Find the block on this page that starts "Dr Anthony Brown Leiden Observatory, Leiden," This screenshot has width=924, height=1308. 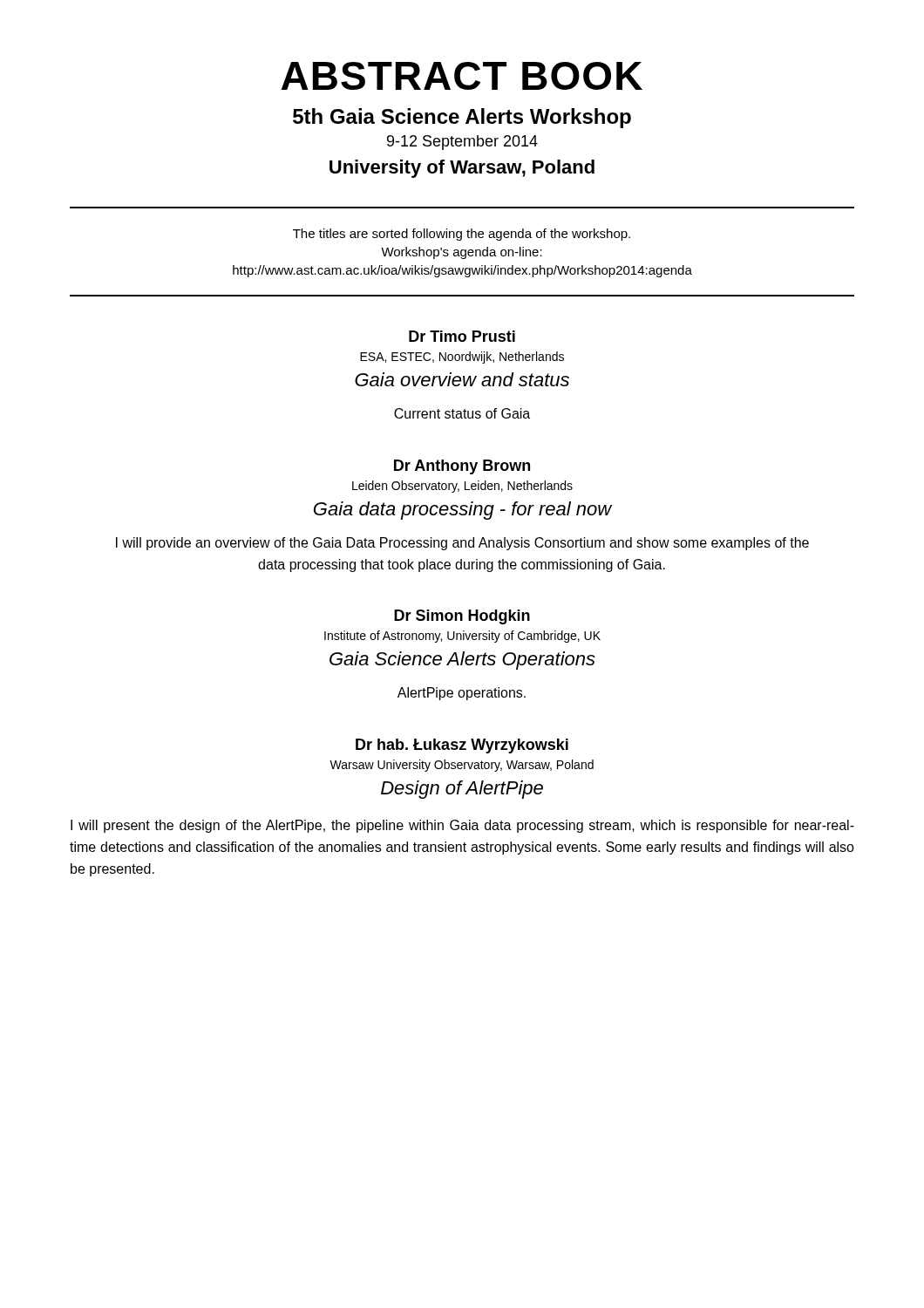[x=462, y=489]
